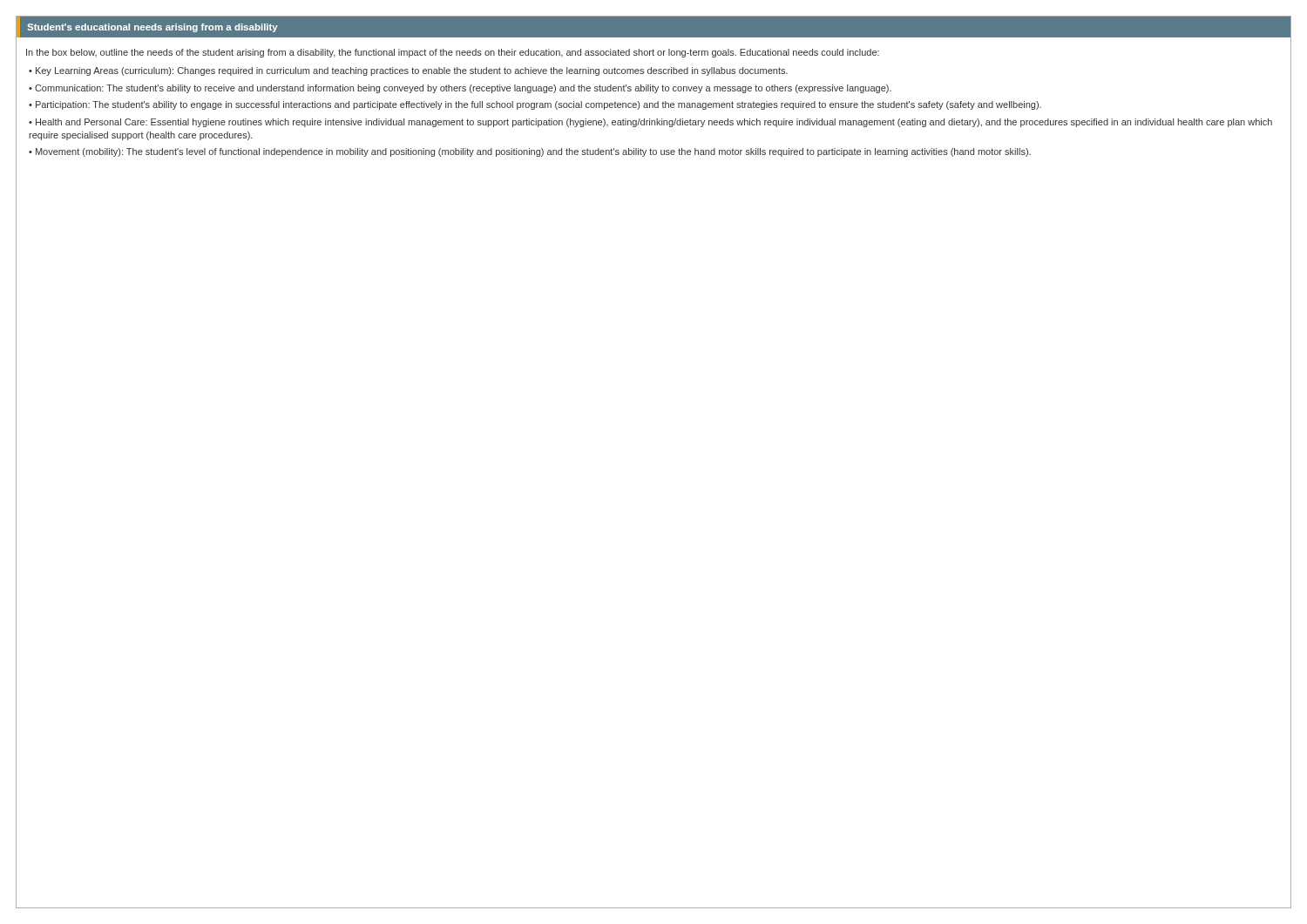Locate the block of text that opens with "• Movement (mobility): The"
This screenshot has width=1307, height=924.
(x=530, y=152)
